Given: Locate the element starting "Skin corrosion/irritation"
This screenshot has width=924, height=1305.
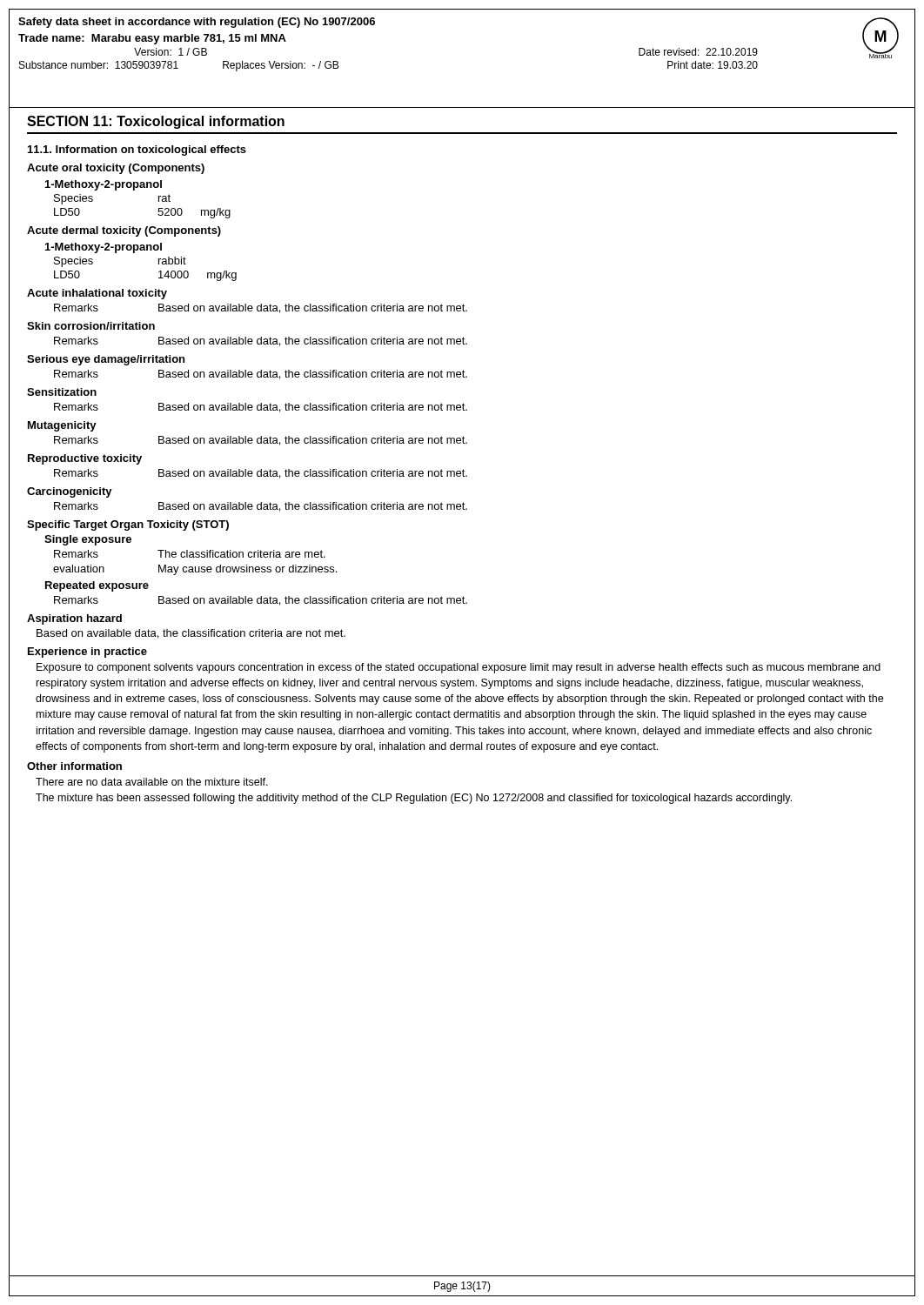Looking at the screenshot, I should [x=91, y=326].
